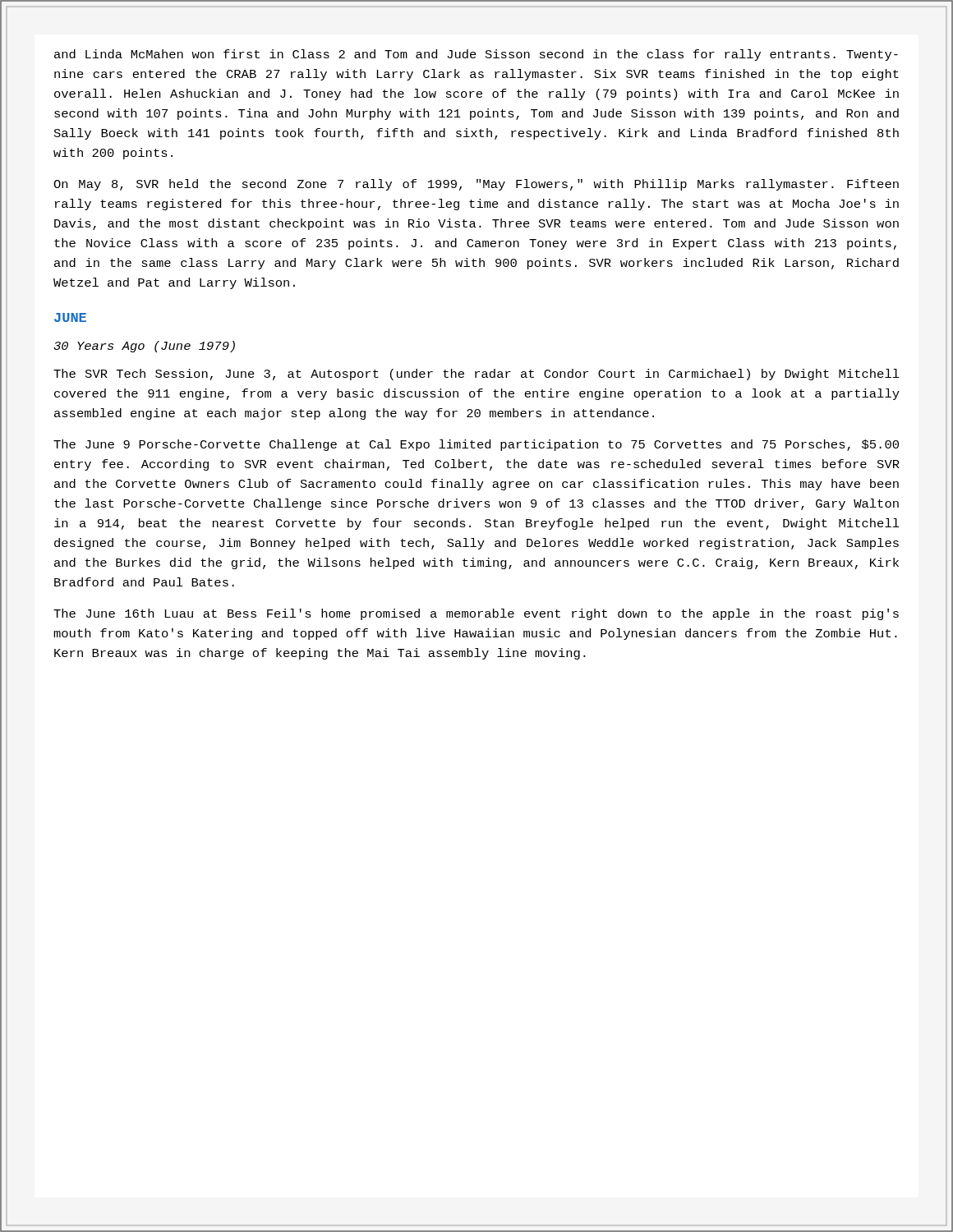Locate the block of text that opens with "The June 16th Luau"
This screenshot has width=953, height=1232.
(x=476, y=634)
